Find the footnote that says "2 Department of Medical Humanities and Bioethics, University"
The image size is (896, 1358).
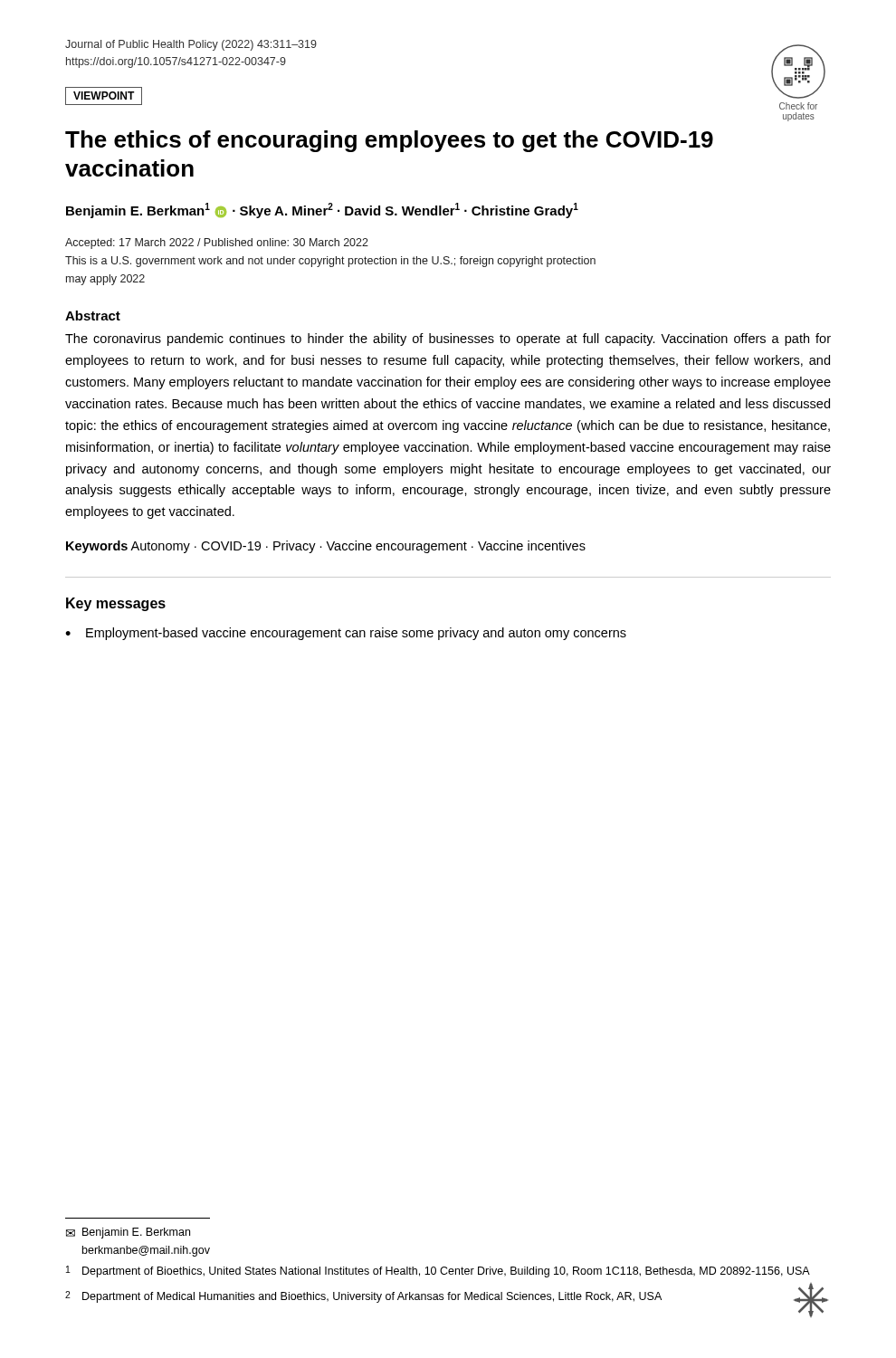363,1299
